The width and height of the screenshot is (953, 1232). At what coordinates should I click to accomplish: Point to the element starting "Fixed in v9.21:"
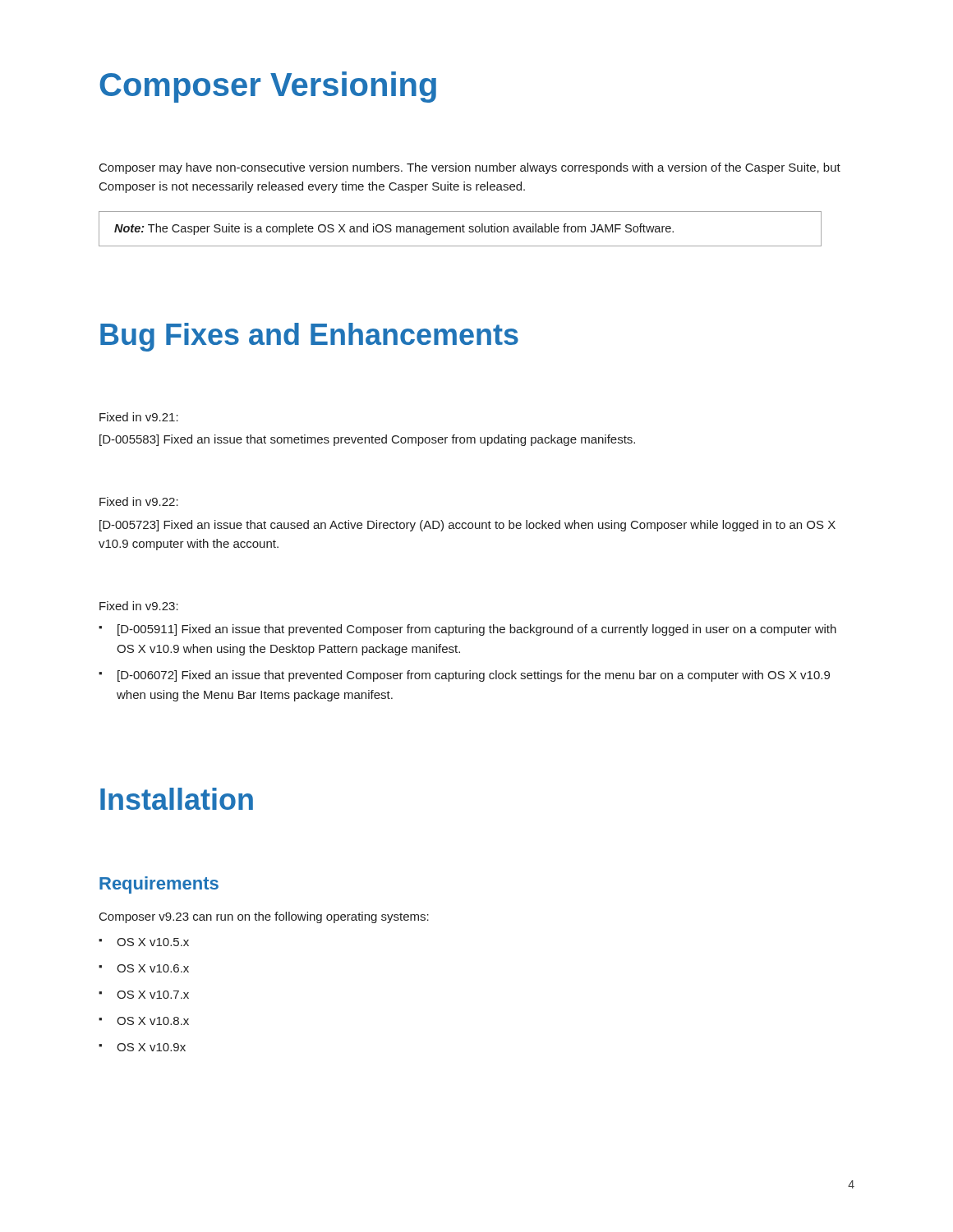click(x=139, y=417)
